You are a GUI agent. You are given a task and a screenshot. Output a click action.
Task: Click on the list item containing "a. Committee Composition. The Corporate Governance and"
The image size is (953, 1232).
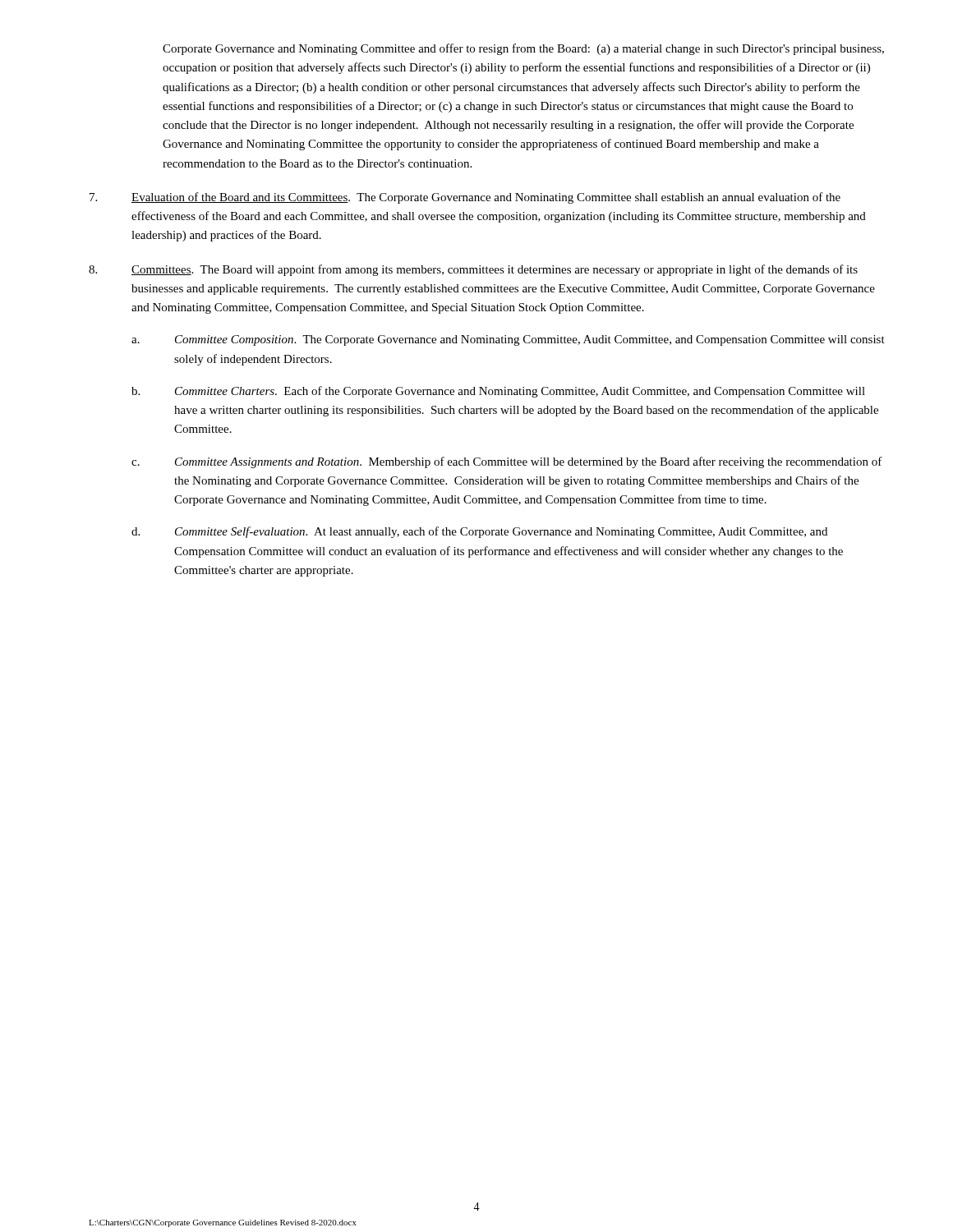[509, 350]
